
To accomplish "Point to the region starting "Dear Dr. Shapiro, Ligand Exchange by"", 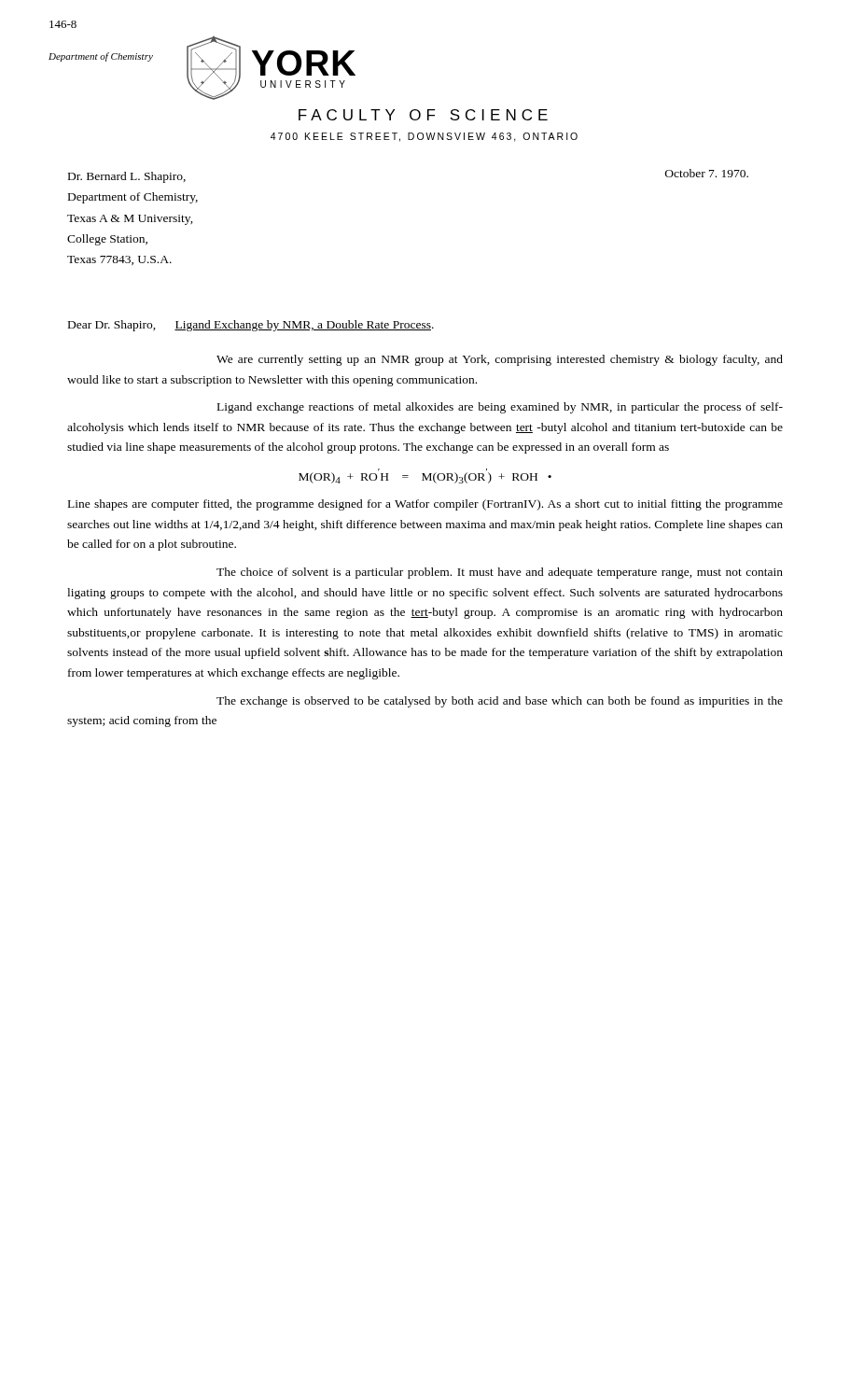I will (x=251, y=324).
